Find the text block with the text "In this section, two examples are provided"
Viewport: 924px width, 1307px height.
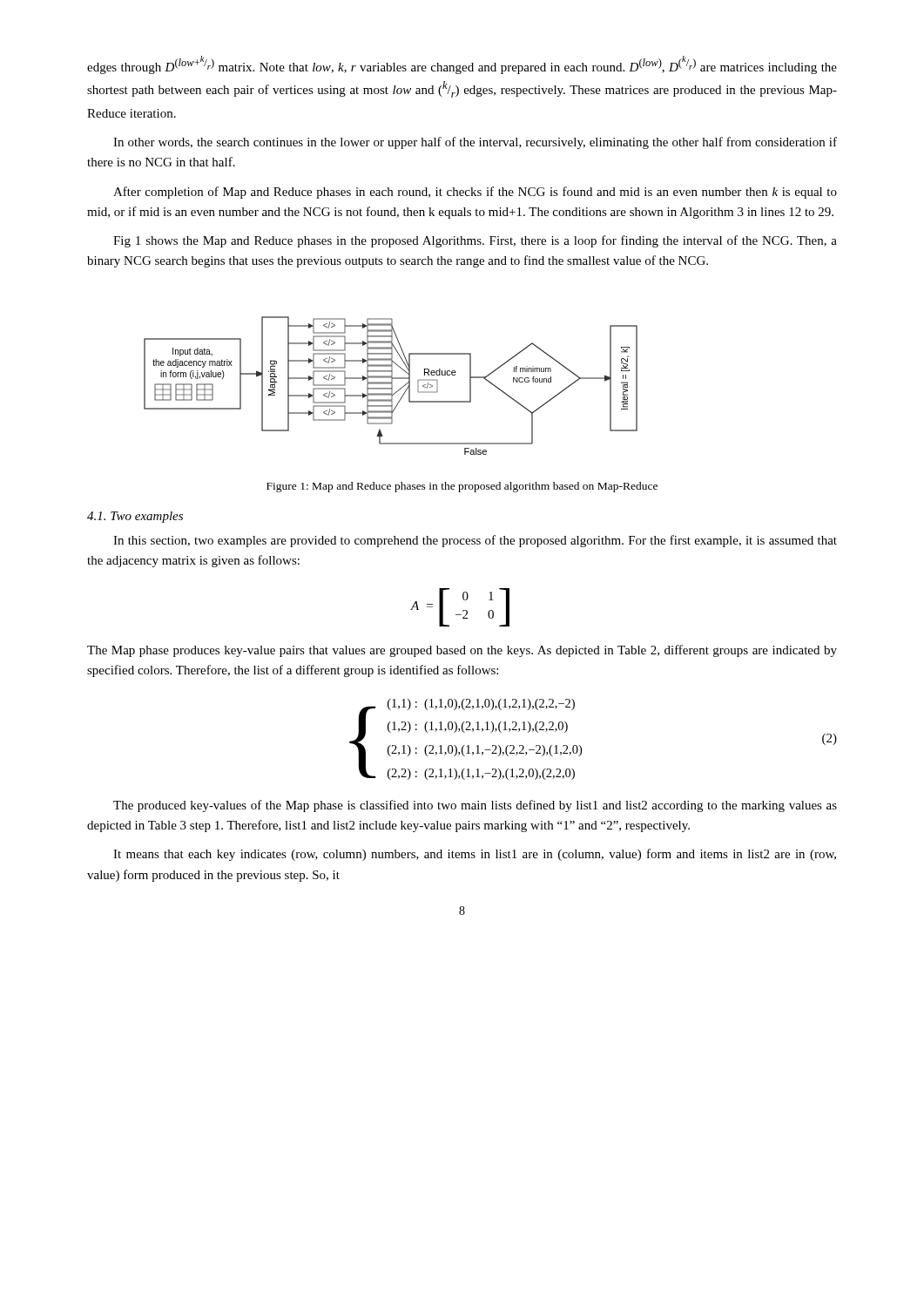[462, 551]
